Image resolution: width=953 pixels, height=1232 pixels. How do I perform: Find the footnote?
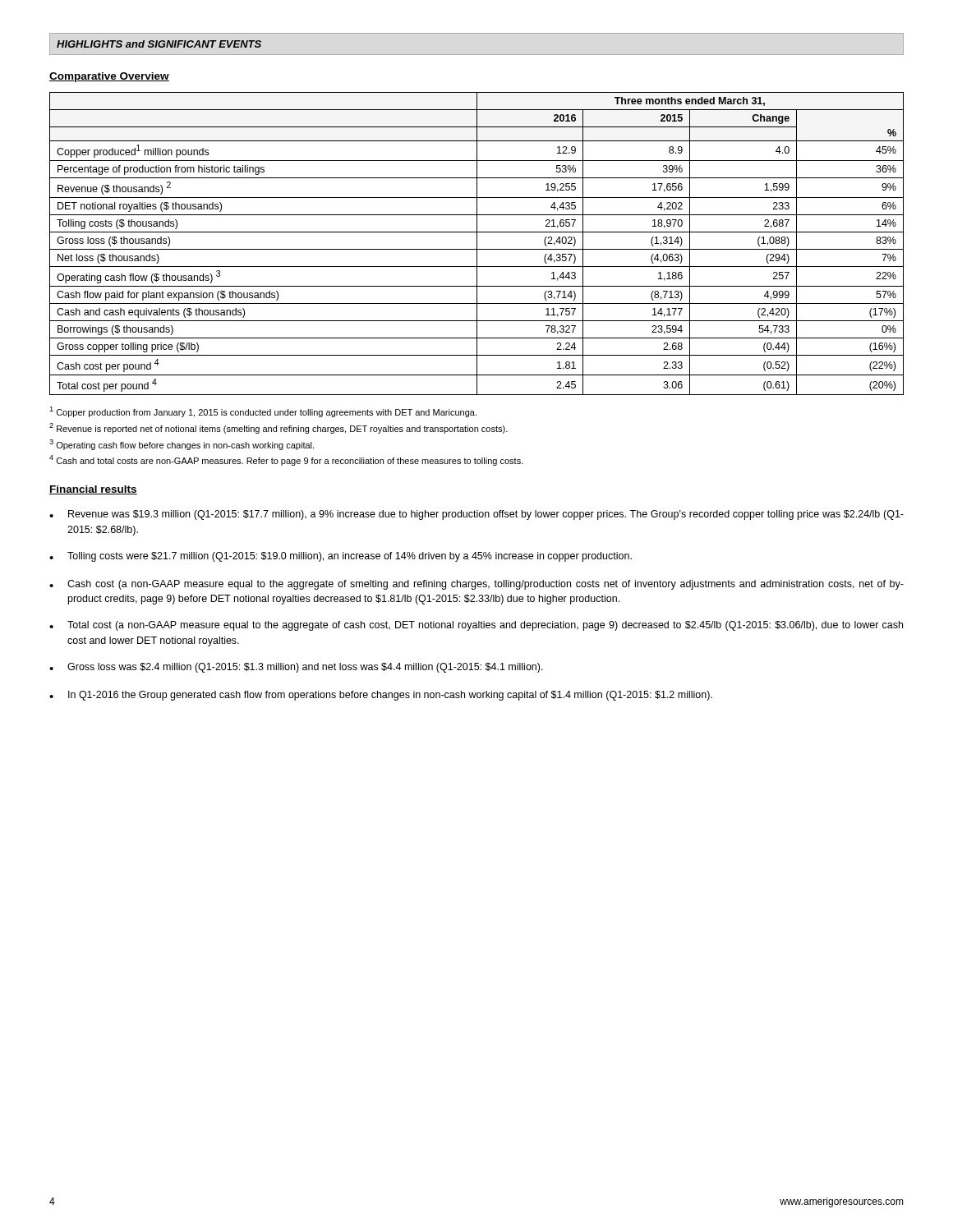pos(286,435)
